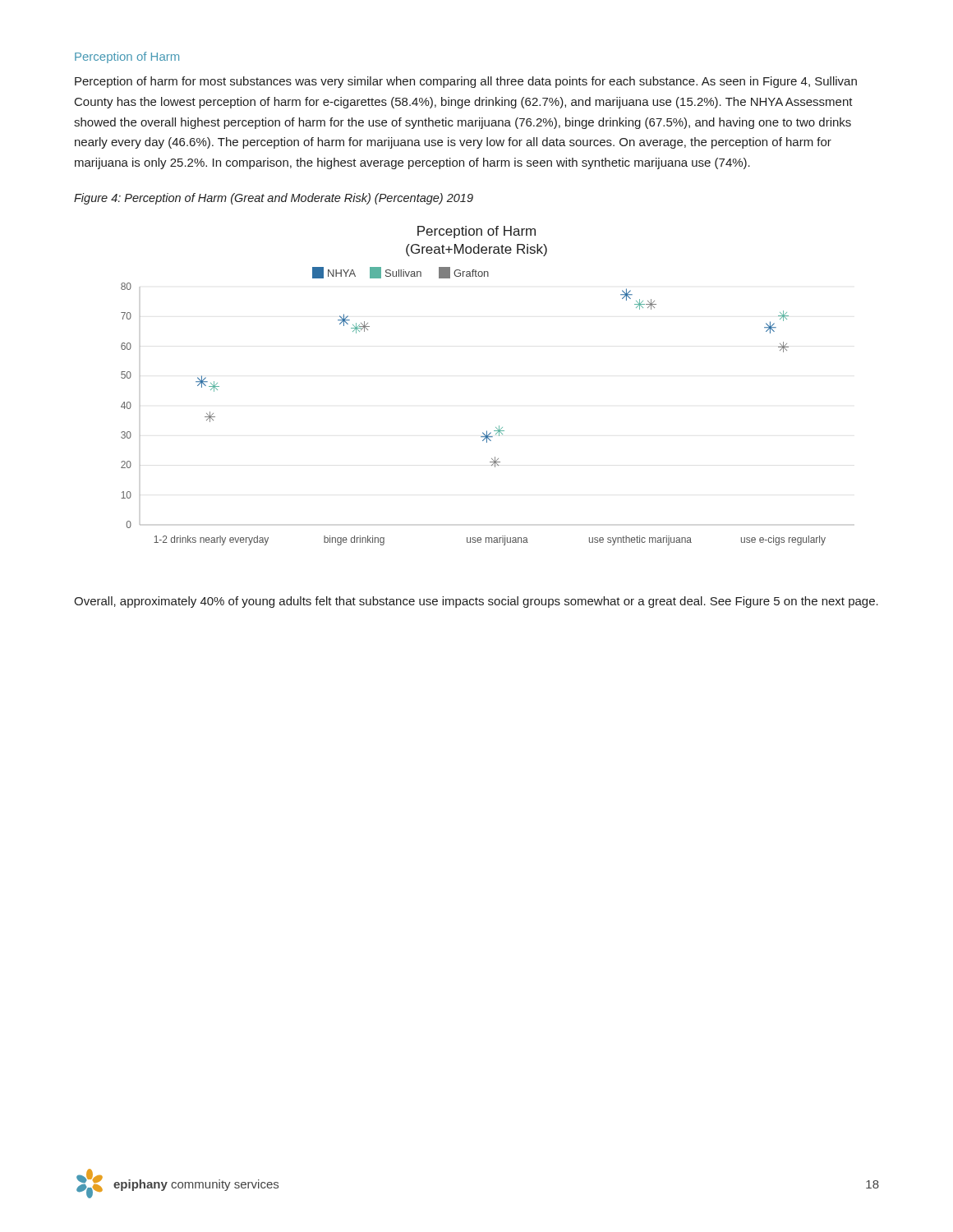Image resolution: width=953 pixels, height=1232 pixels.
Task: Select the grouped bar chart
Action: pyautogui.click(x=476, y=390)
